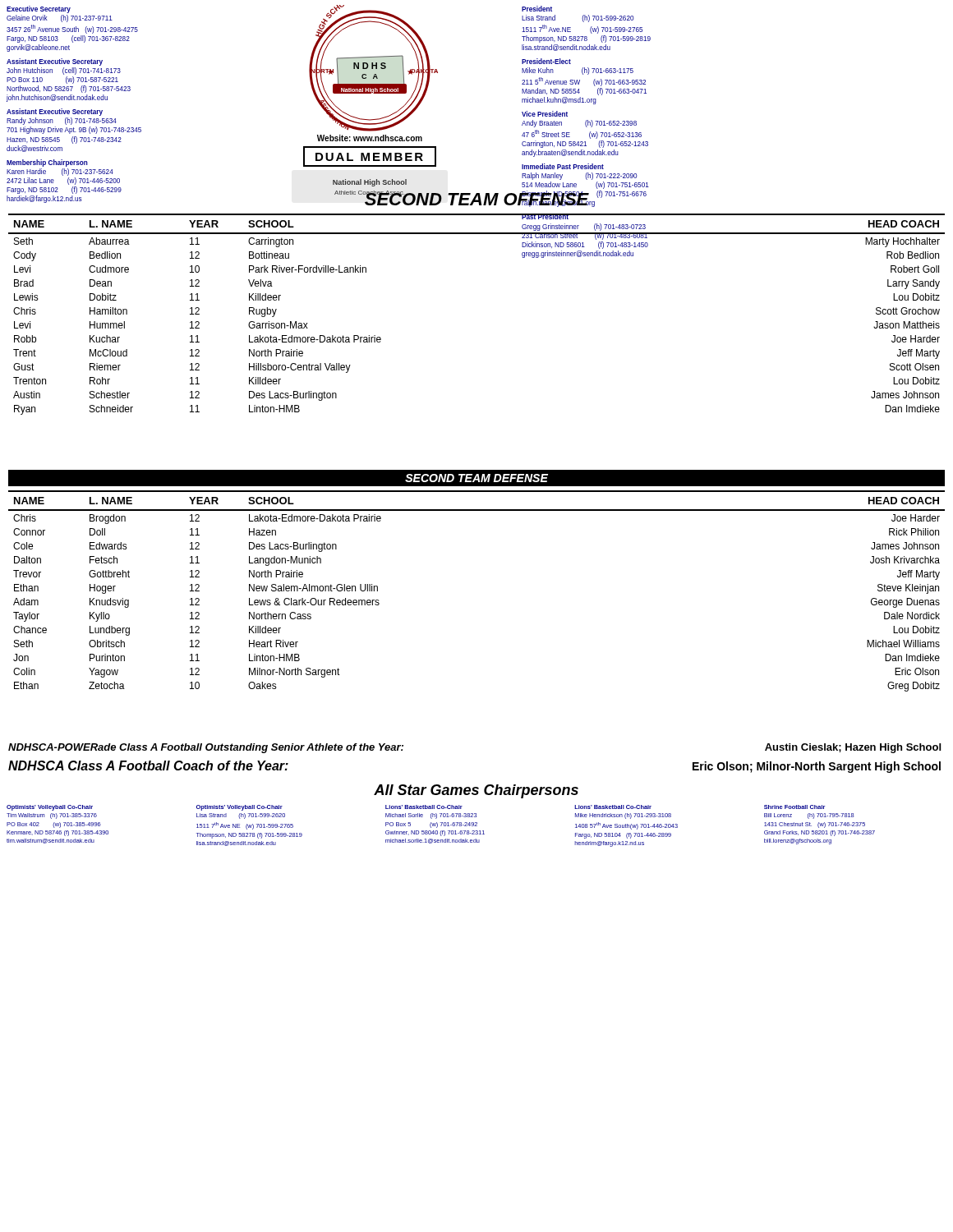Locate the logo
The height and width of the screenshot is (1232, 953).
click(370, 101)
